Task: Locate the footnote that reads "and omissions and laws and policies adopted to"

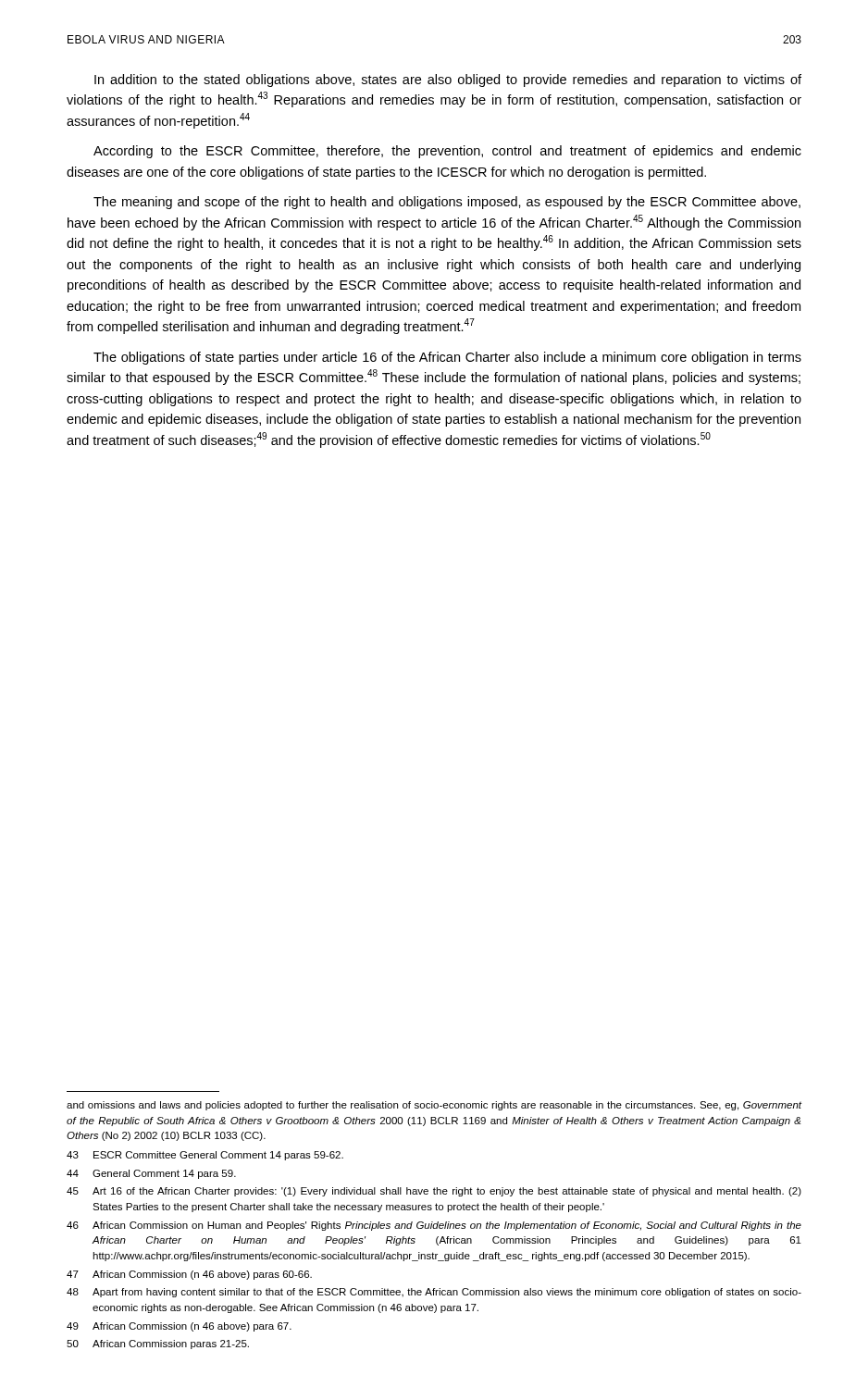Action: 434,1120
